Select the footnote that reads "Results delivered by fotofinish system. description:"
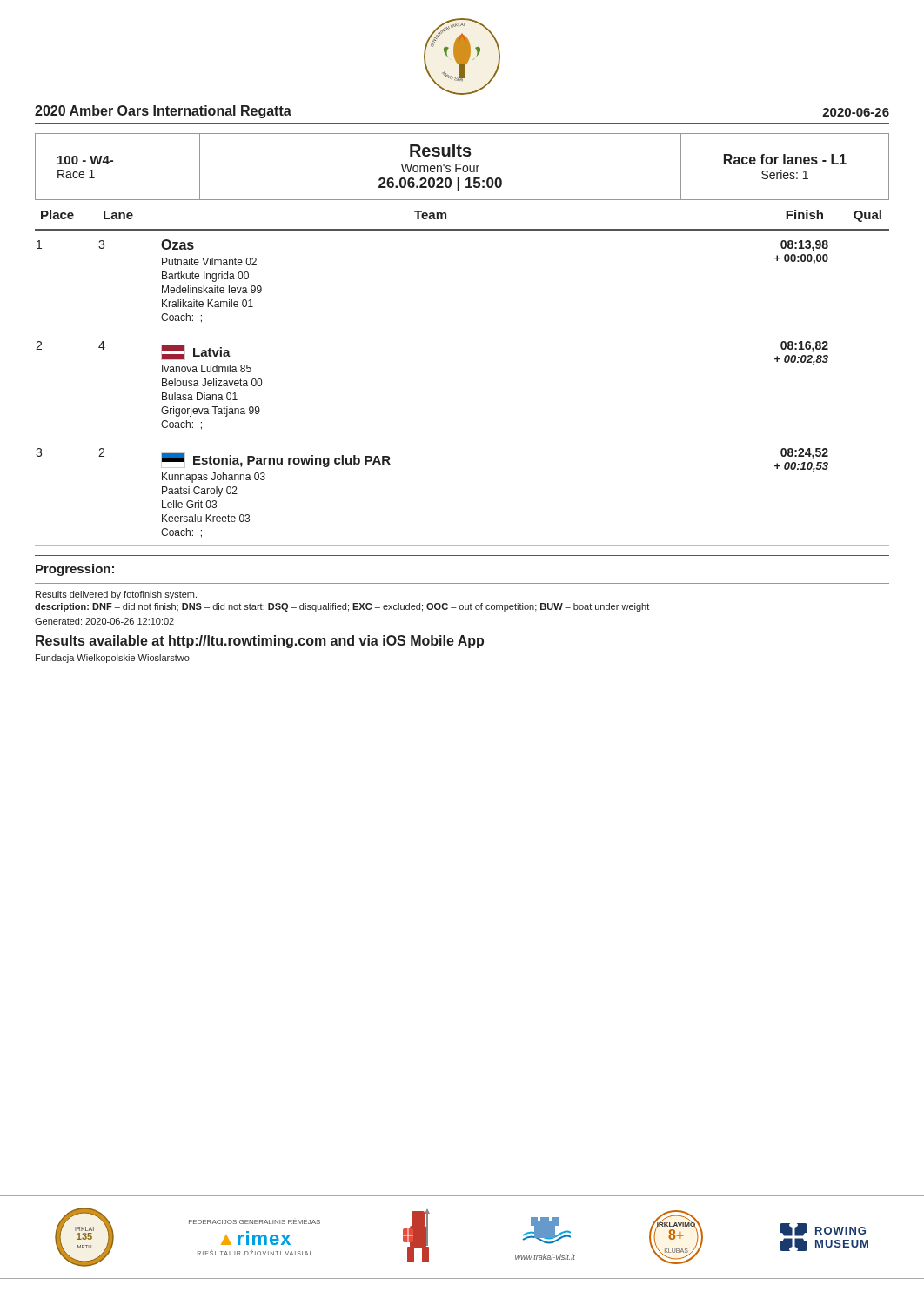 [x=462, y=600]
